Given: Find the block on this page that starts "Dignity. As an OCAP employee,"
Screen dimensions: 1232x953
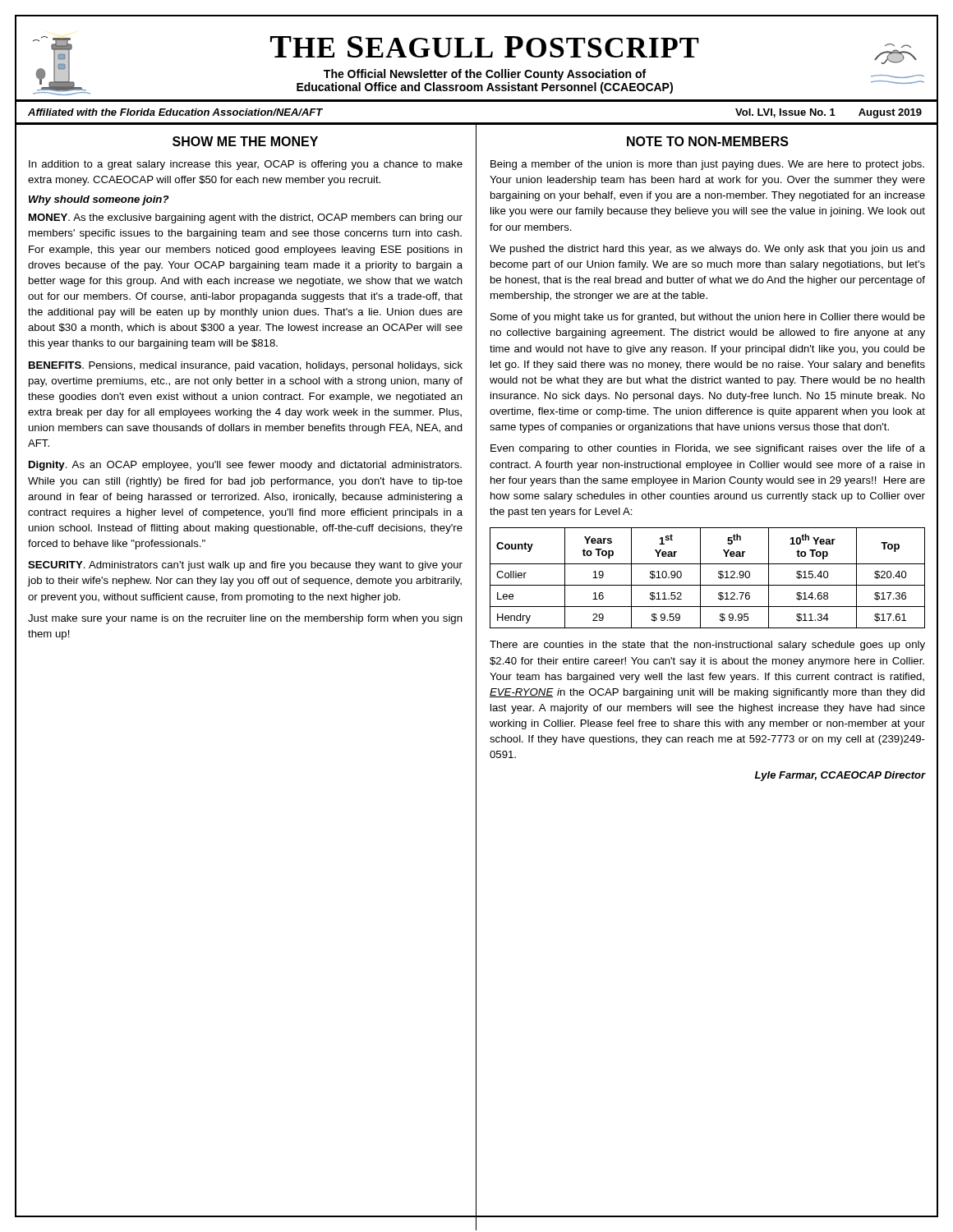Looking at the screenshot, I should click(x=245, y=504).
